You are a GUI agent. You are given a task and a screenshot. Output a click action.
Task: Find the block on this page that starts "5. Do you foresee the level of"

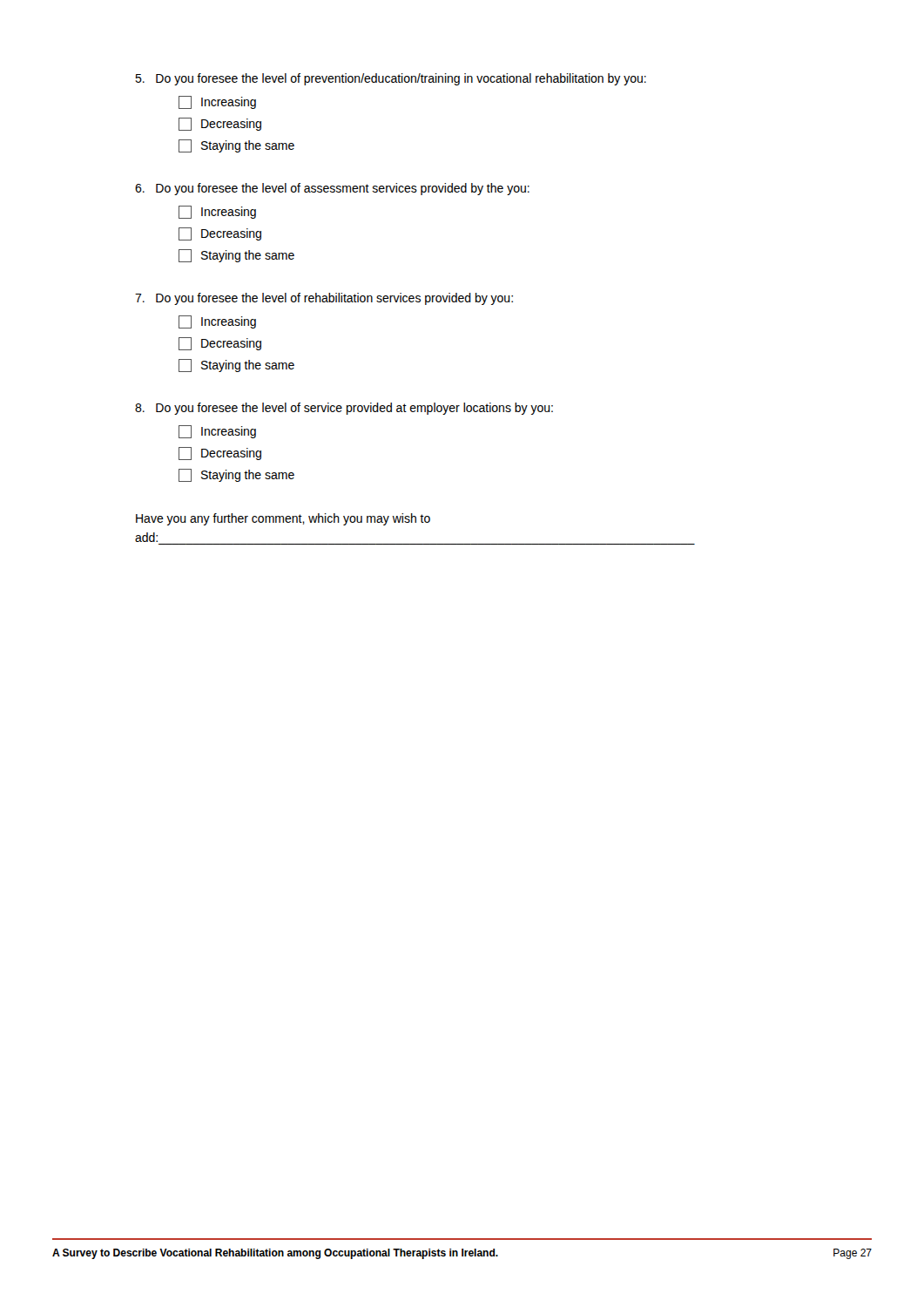[x=391, y=78]
